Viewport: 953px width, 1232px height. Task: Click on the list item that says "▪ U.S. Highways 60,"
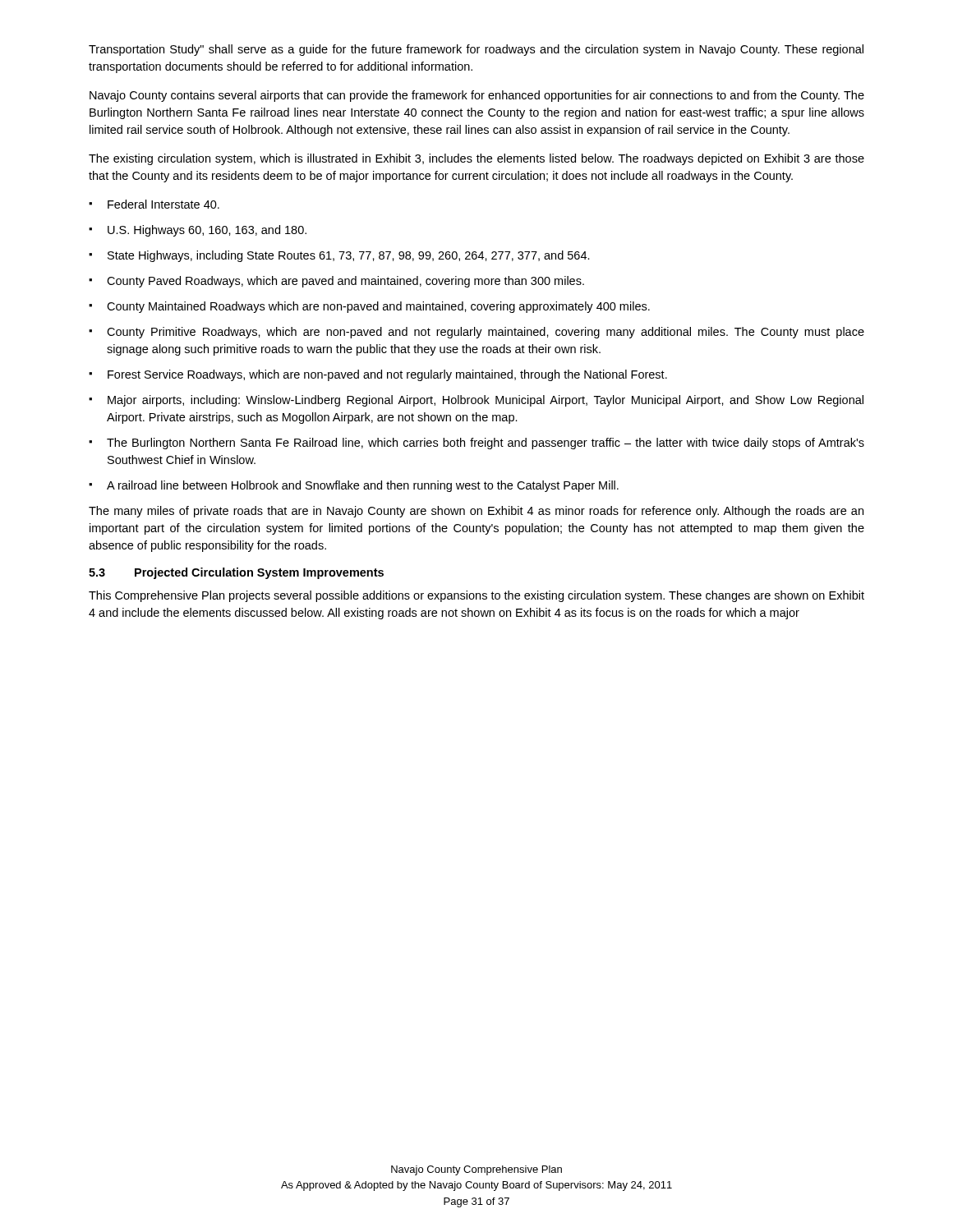pos(198,231)
